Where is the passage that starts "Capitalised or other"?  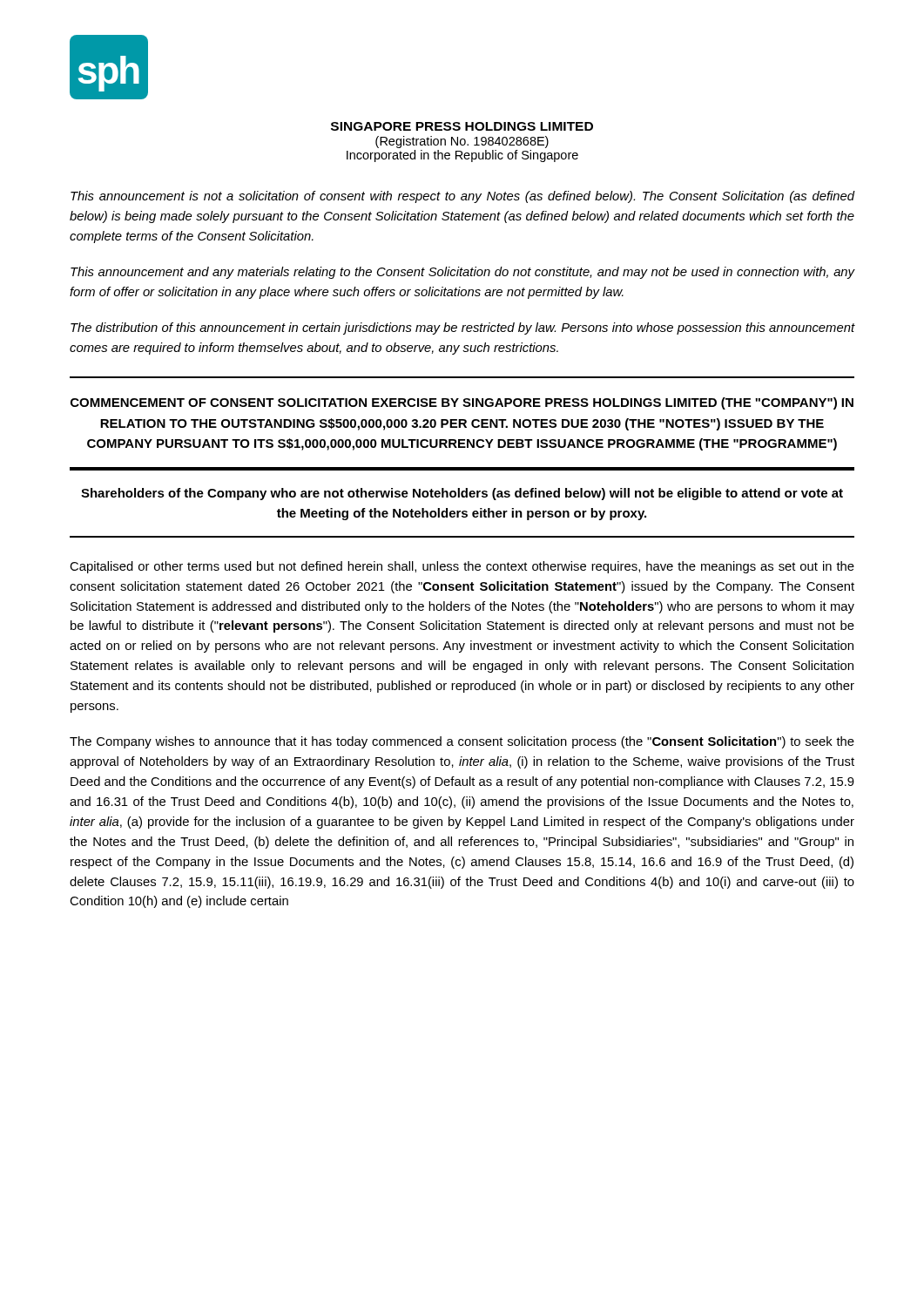point(462,636)
